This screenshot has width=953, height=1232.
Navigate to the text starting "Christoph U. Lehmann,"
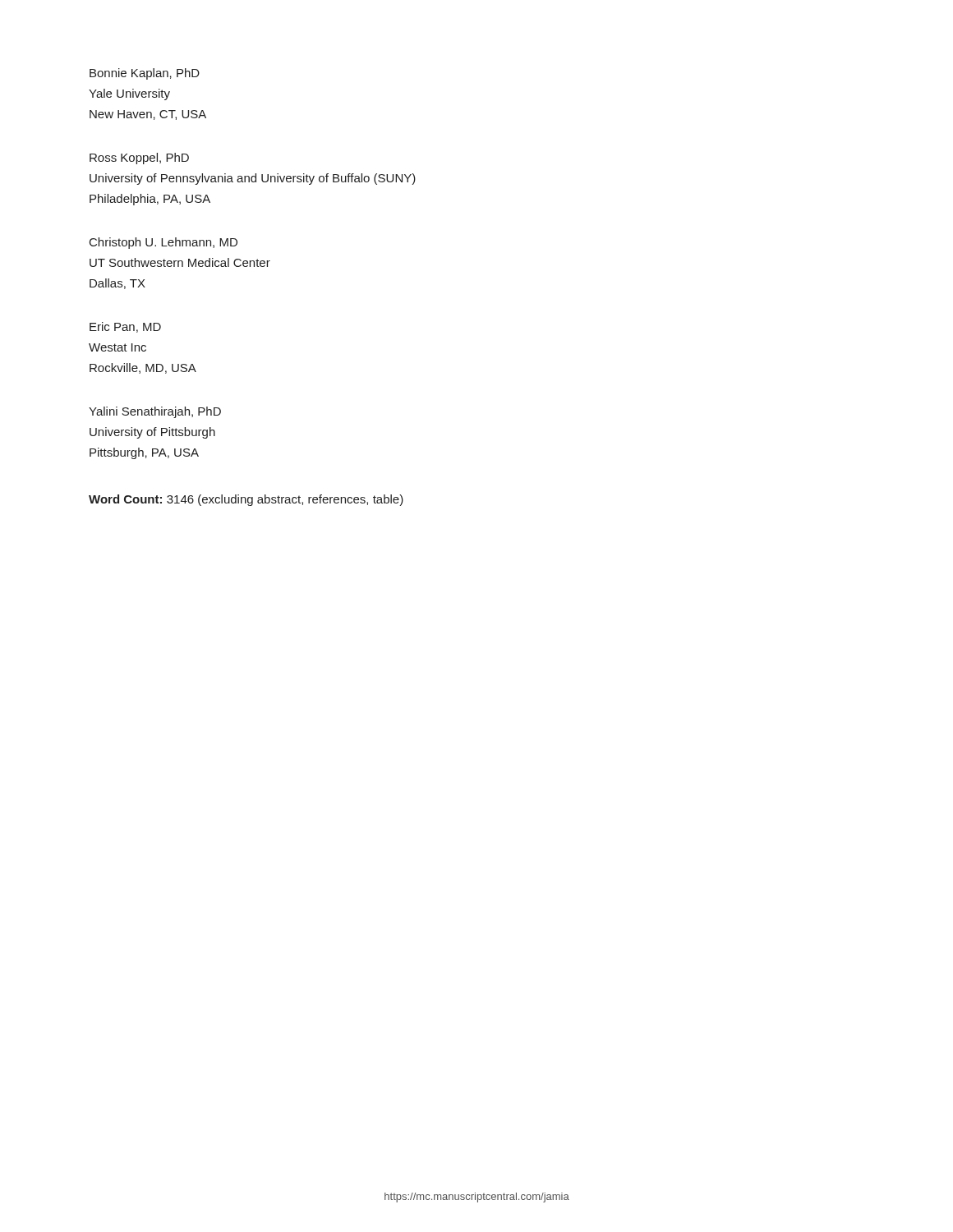tap(163, 242)
